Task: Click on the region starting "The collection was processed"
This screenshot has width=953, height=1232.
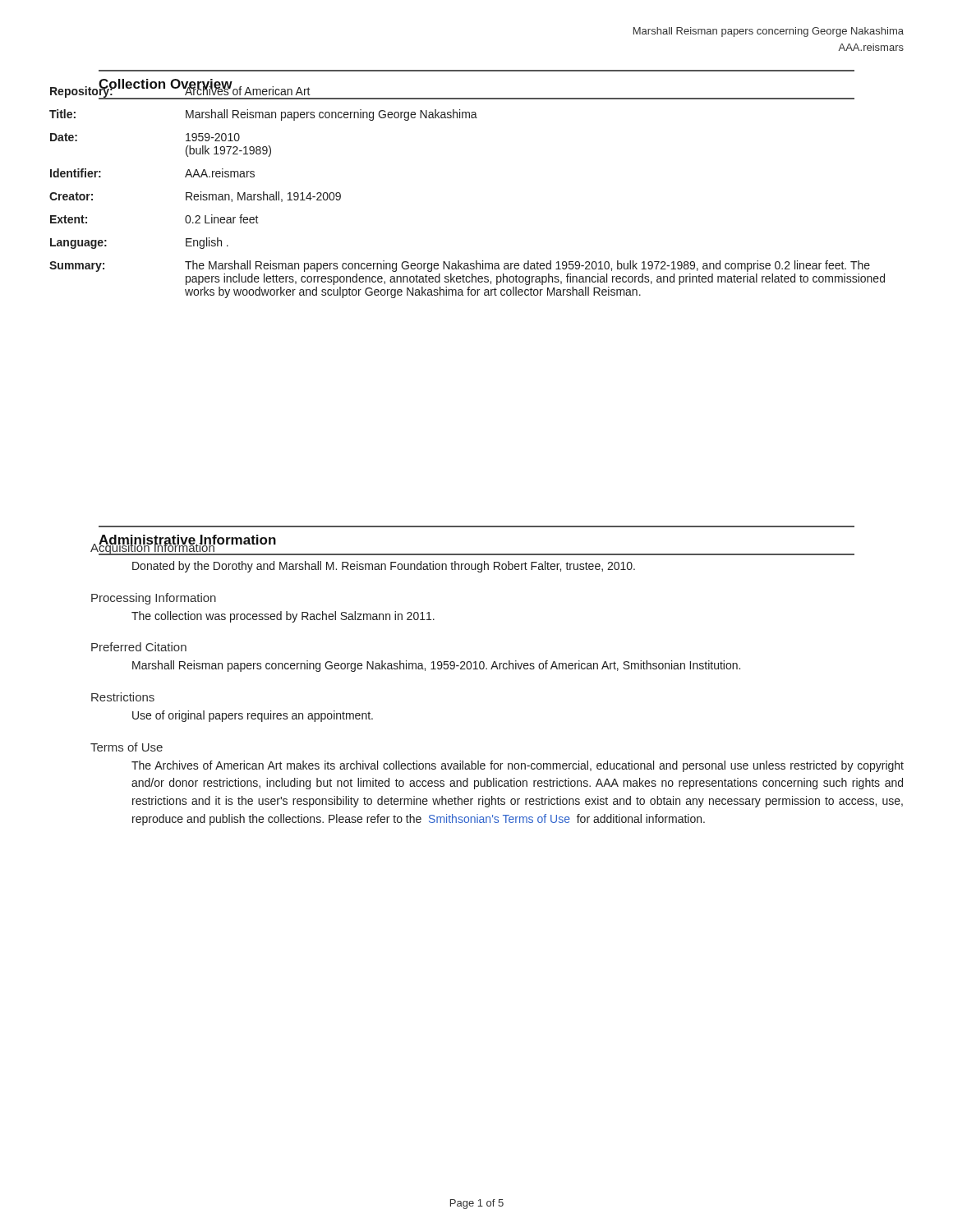Action: [283, 616]
